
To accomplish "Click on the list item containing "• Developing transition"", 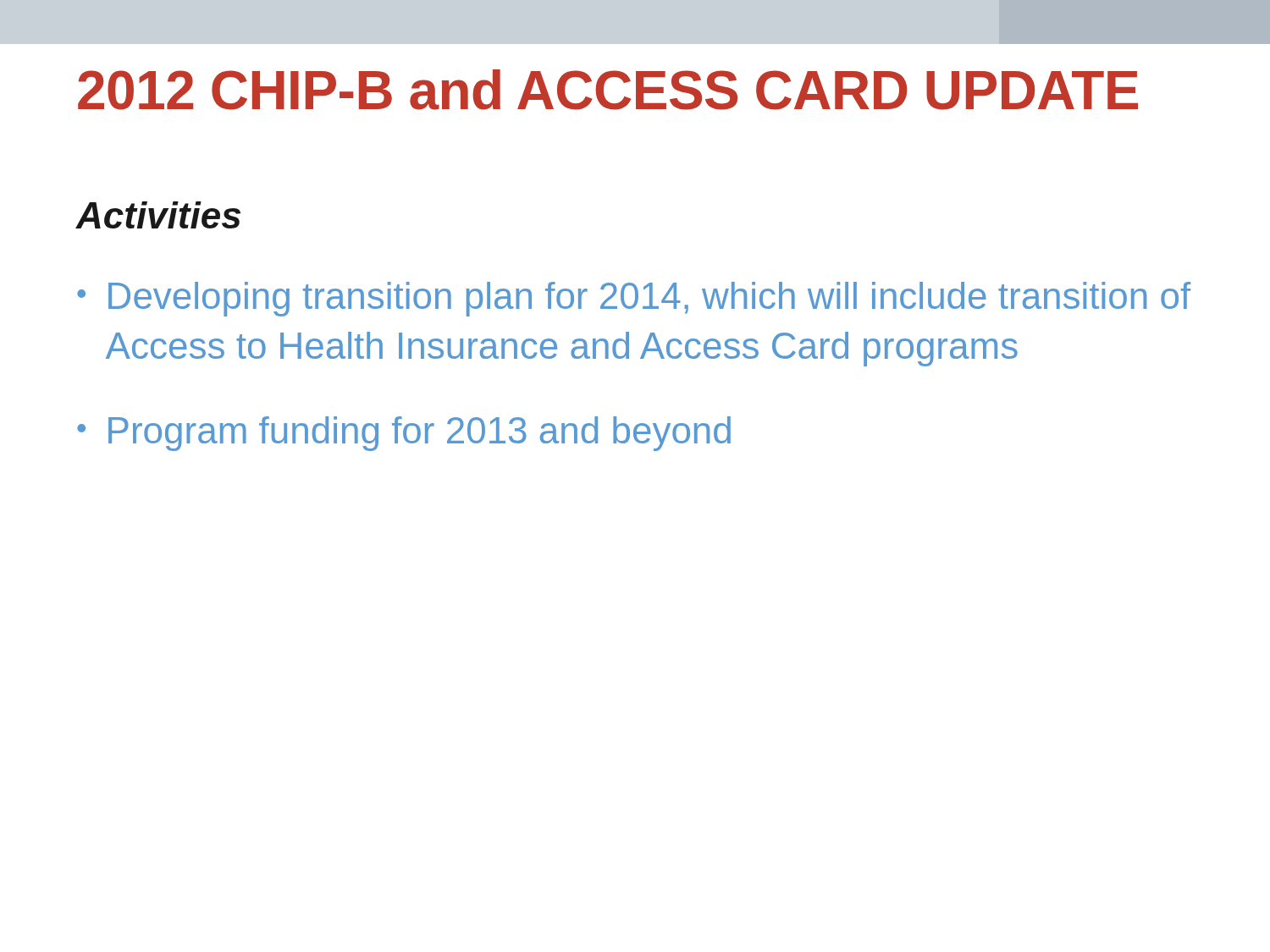I will pos(635,321).
